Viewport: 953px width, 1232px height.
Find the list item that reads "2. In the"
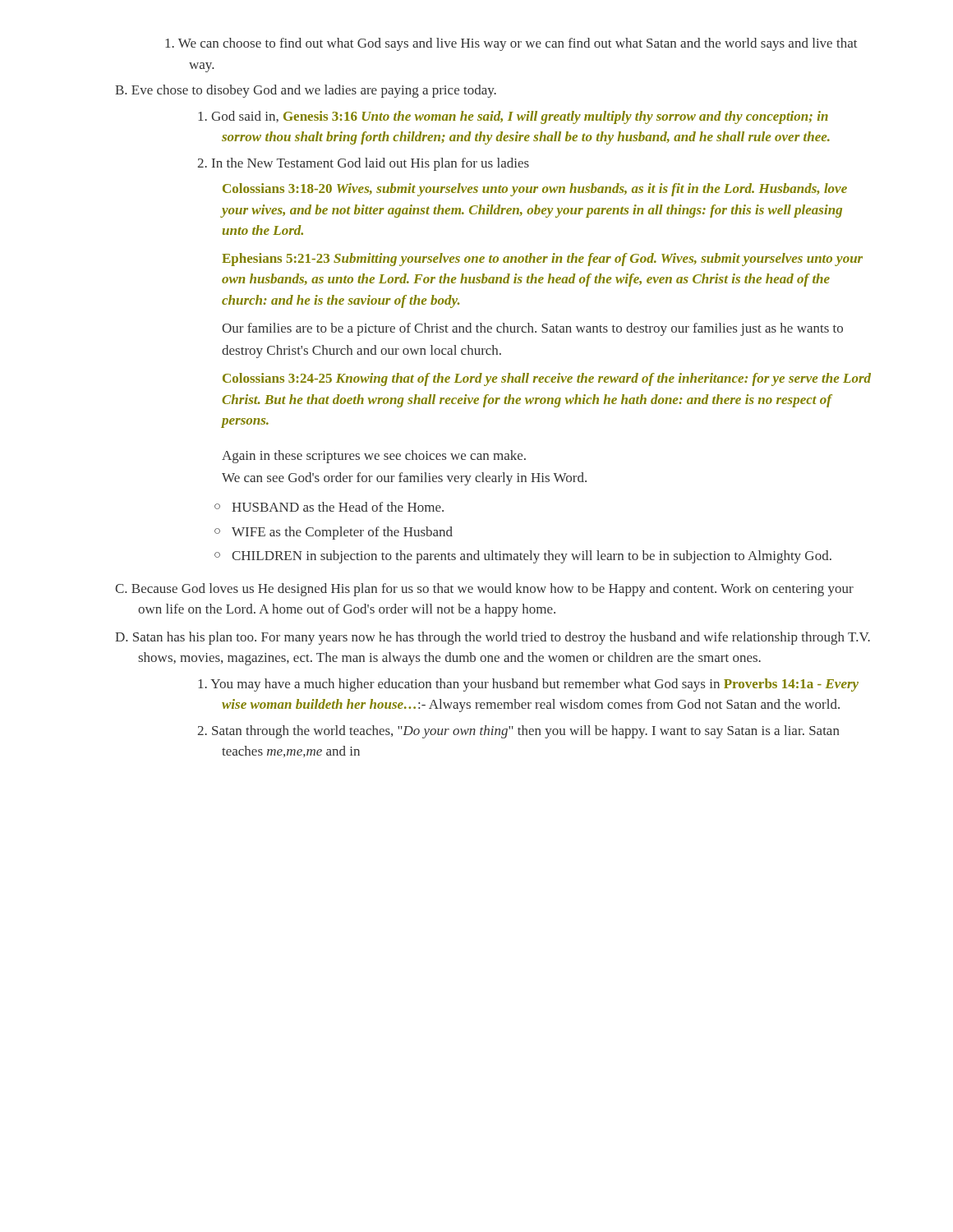(x=363, y=163)
